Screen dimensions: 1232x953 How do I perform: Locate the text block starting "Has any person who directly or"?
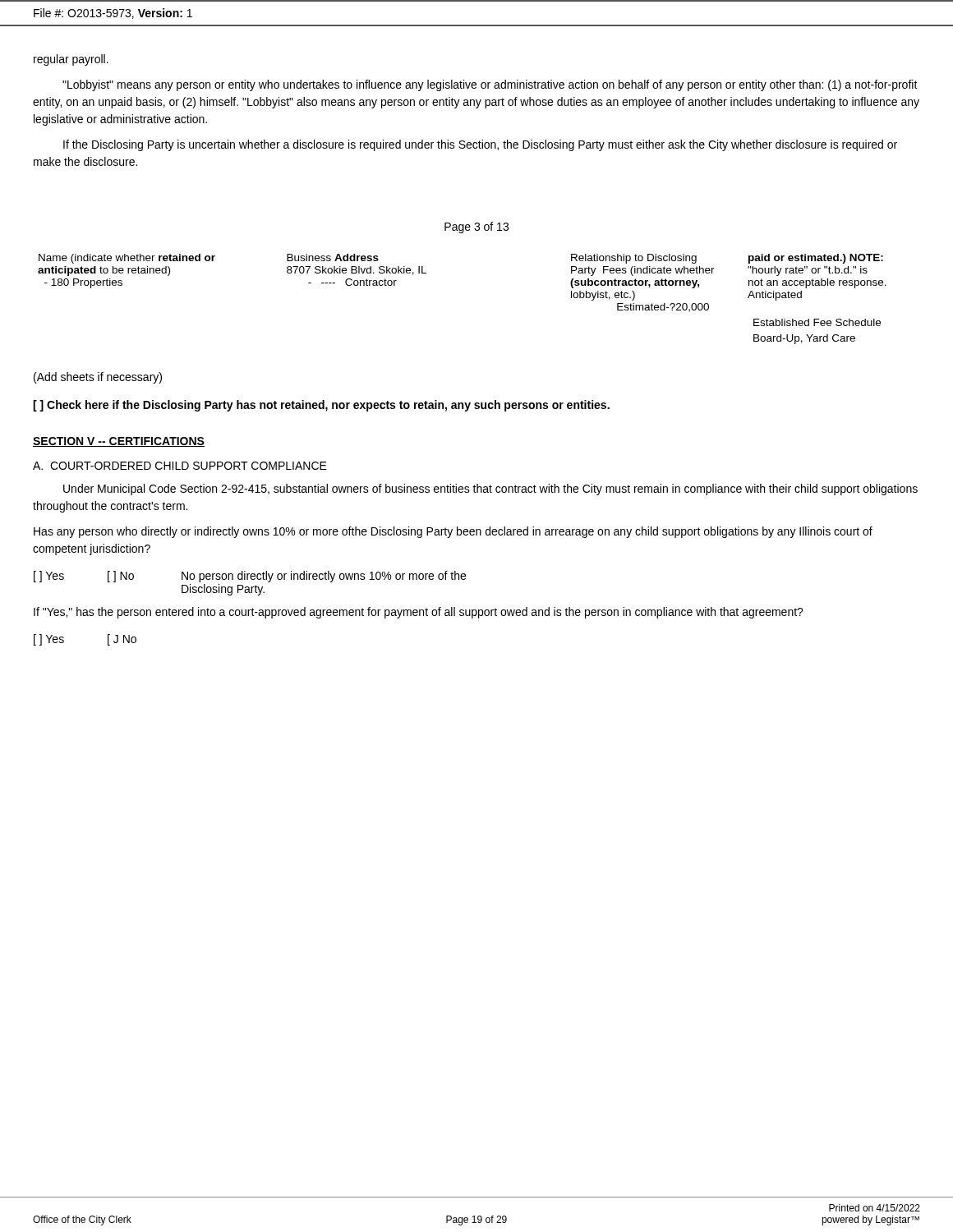[453, 540]
